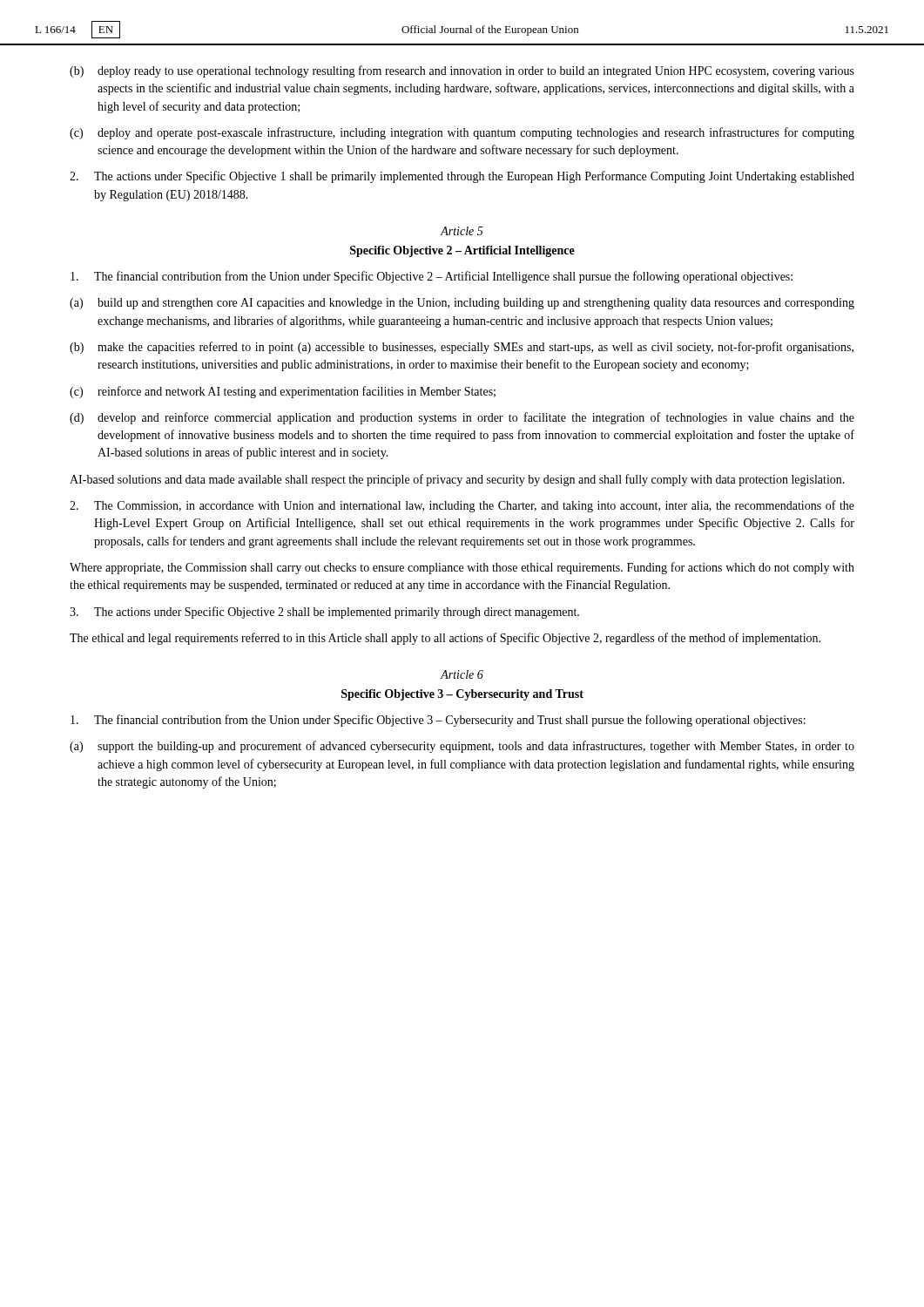Select the block starting "(c) reinforce and network AI testing and"
This screenshot has width=924, height=1307.
pyautogui.click(x=462, y=392)
